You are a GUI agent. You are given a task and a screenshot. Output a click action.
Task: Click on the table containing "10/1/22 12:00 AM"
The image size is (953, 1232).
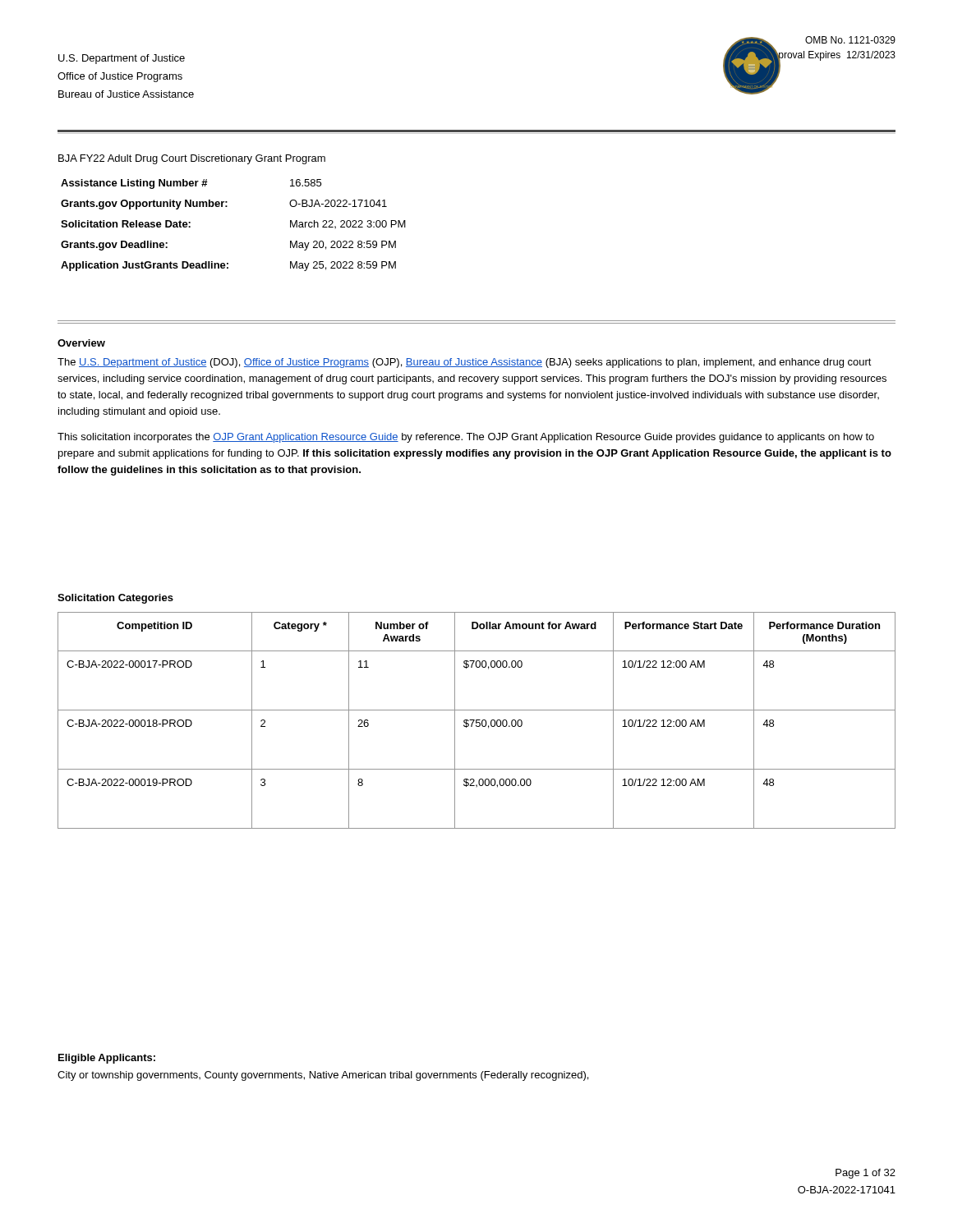point(476,720)
